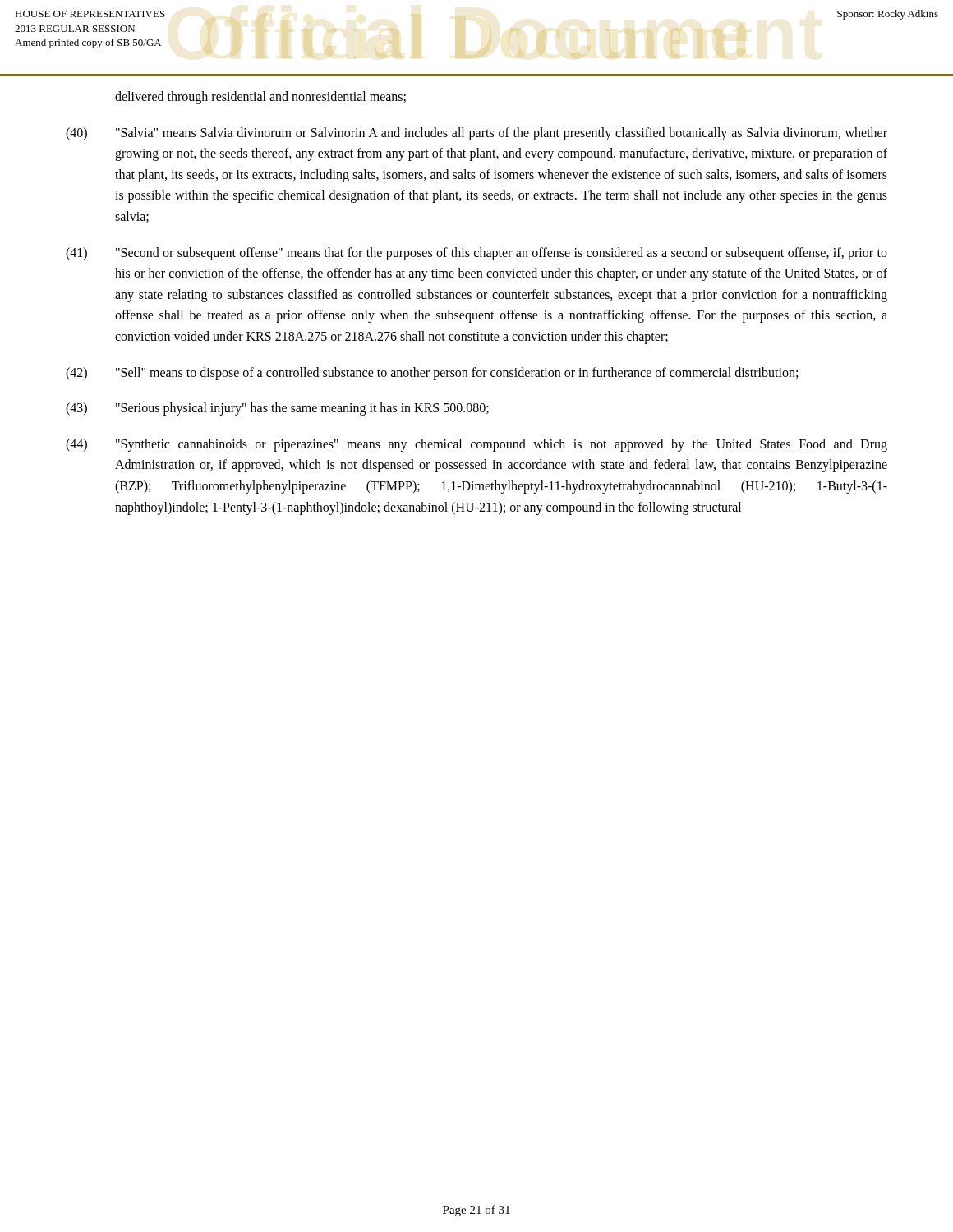953x1232 pixels.
Task: Find the block on this page that starts "(43) "Serious physical injury" has the"
Action: point(476,408)
